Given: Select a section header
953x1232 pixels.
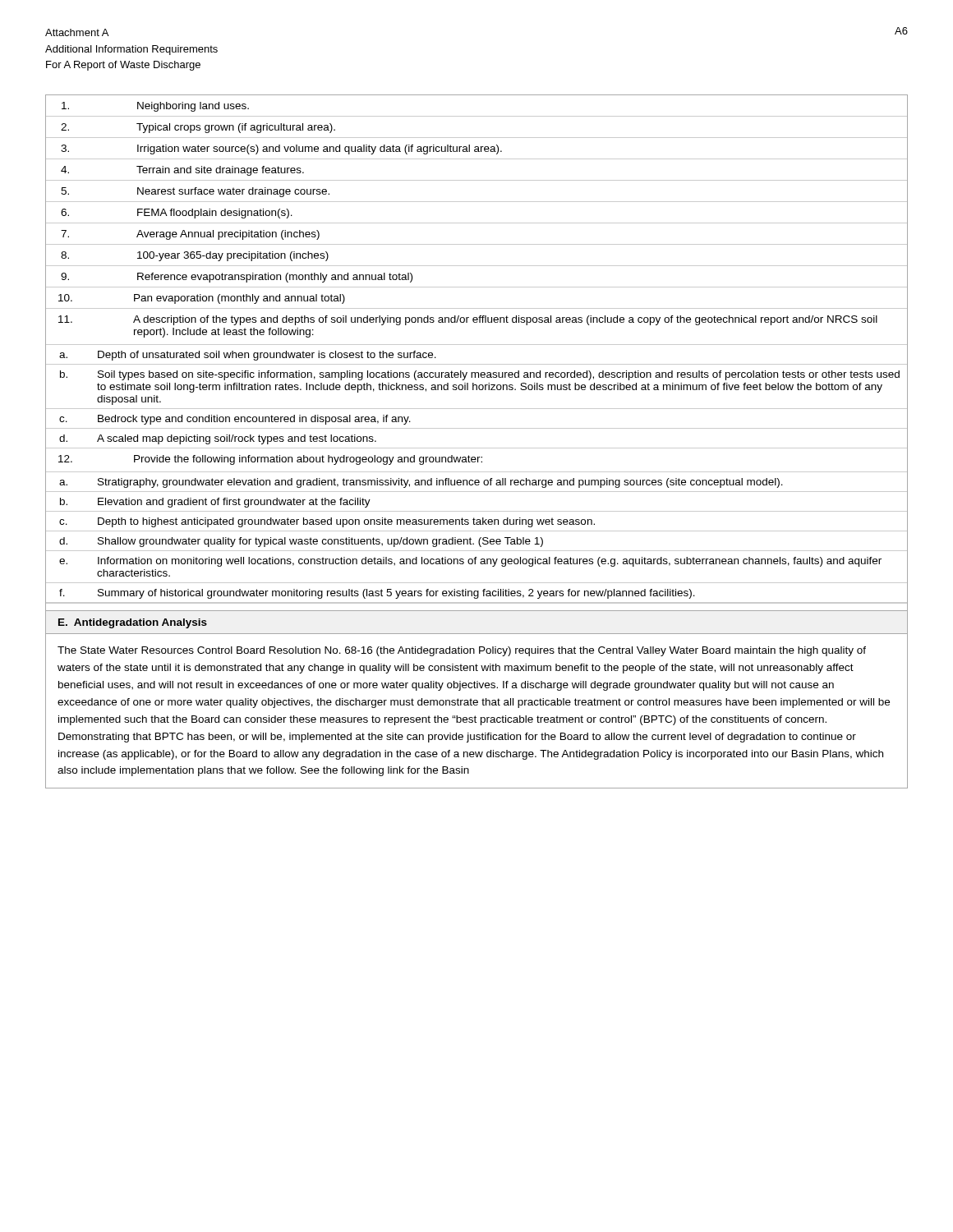Looking at the screenshot, I should tap(132, 622).
